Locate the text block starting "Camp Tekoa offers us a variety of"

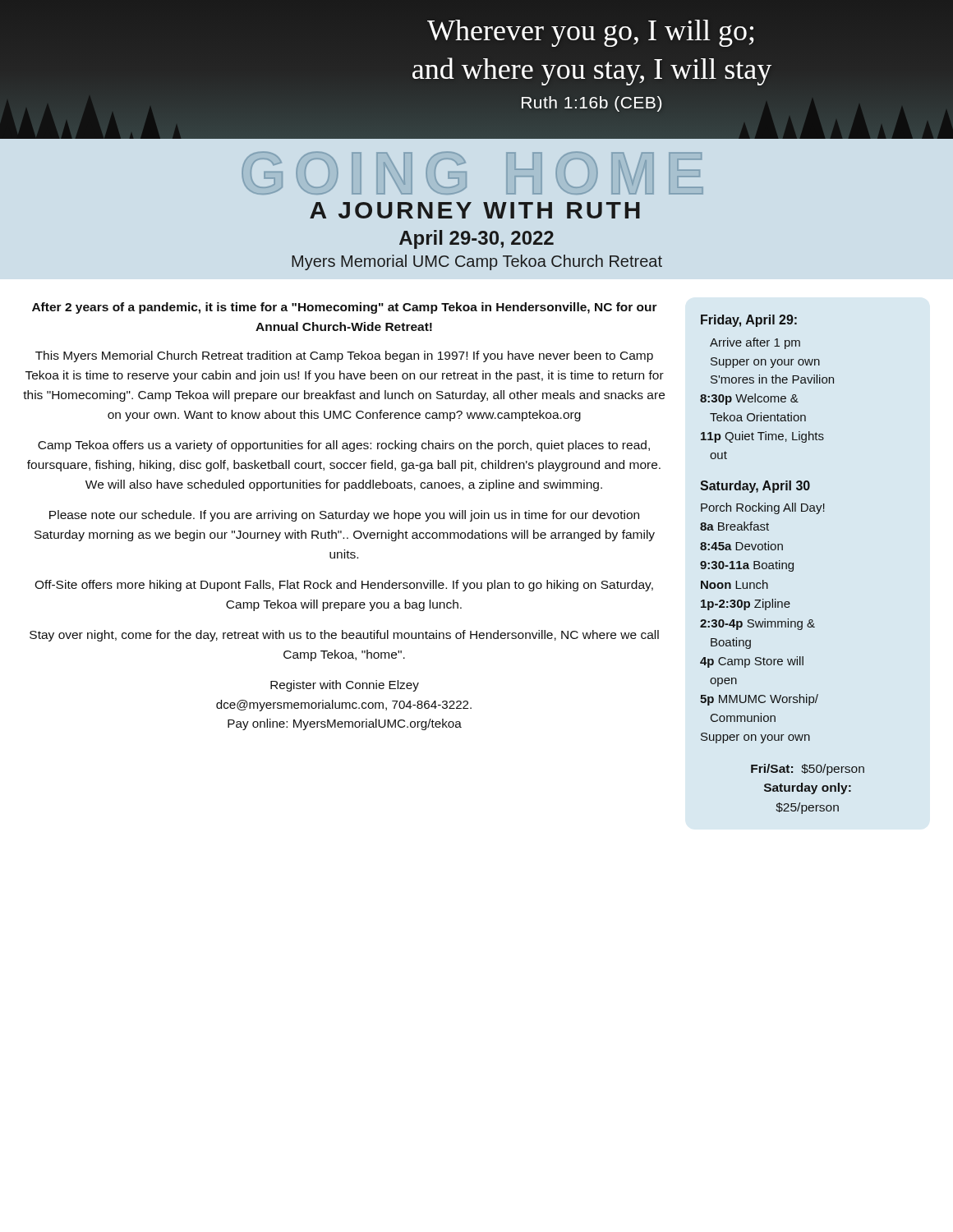tap(344, 465)
